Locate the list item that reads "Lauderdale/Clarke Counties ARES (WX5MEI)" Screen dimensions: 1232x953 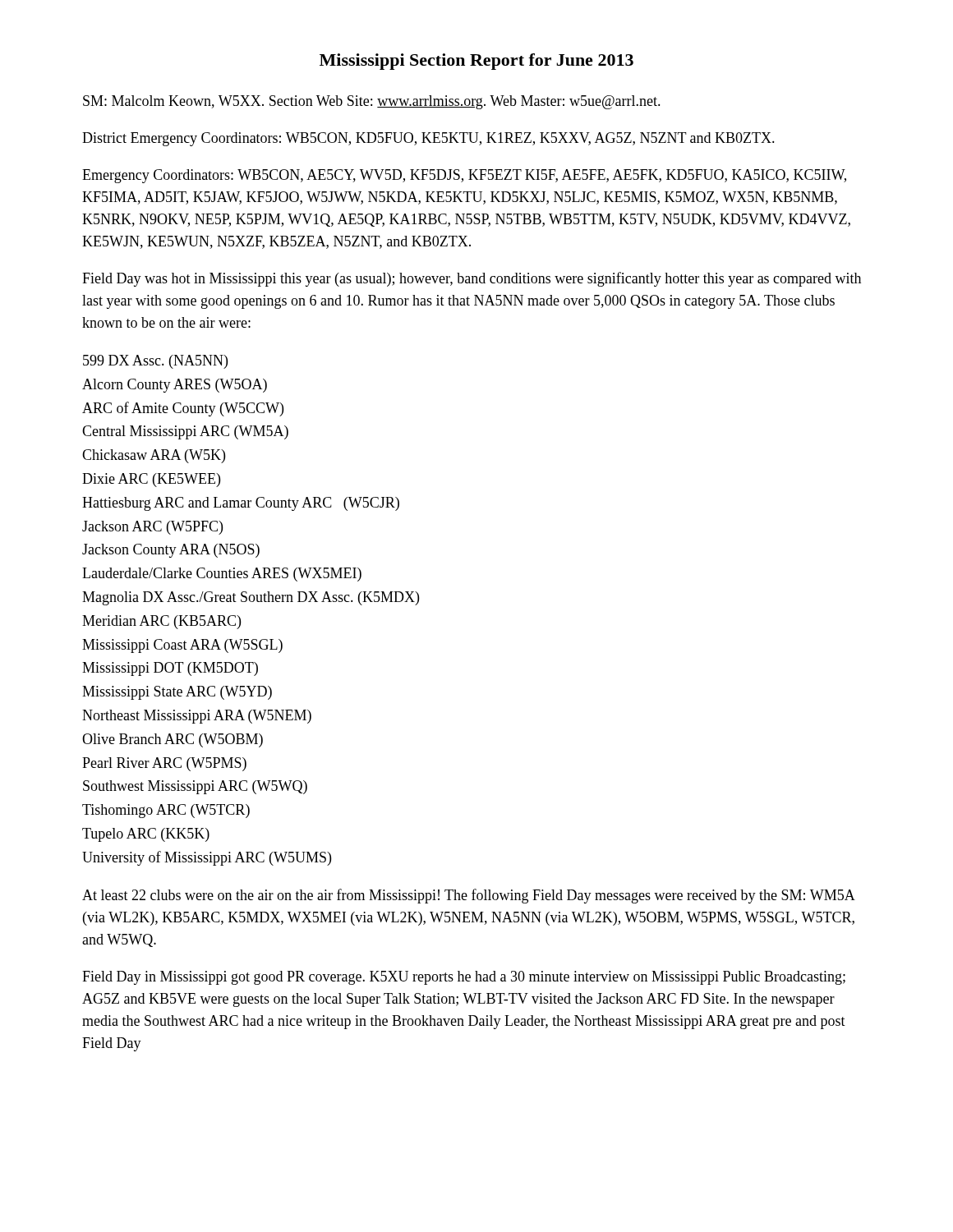pyautogui.click(x=222, y=573)
